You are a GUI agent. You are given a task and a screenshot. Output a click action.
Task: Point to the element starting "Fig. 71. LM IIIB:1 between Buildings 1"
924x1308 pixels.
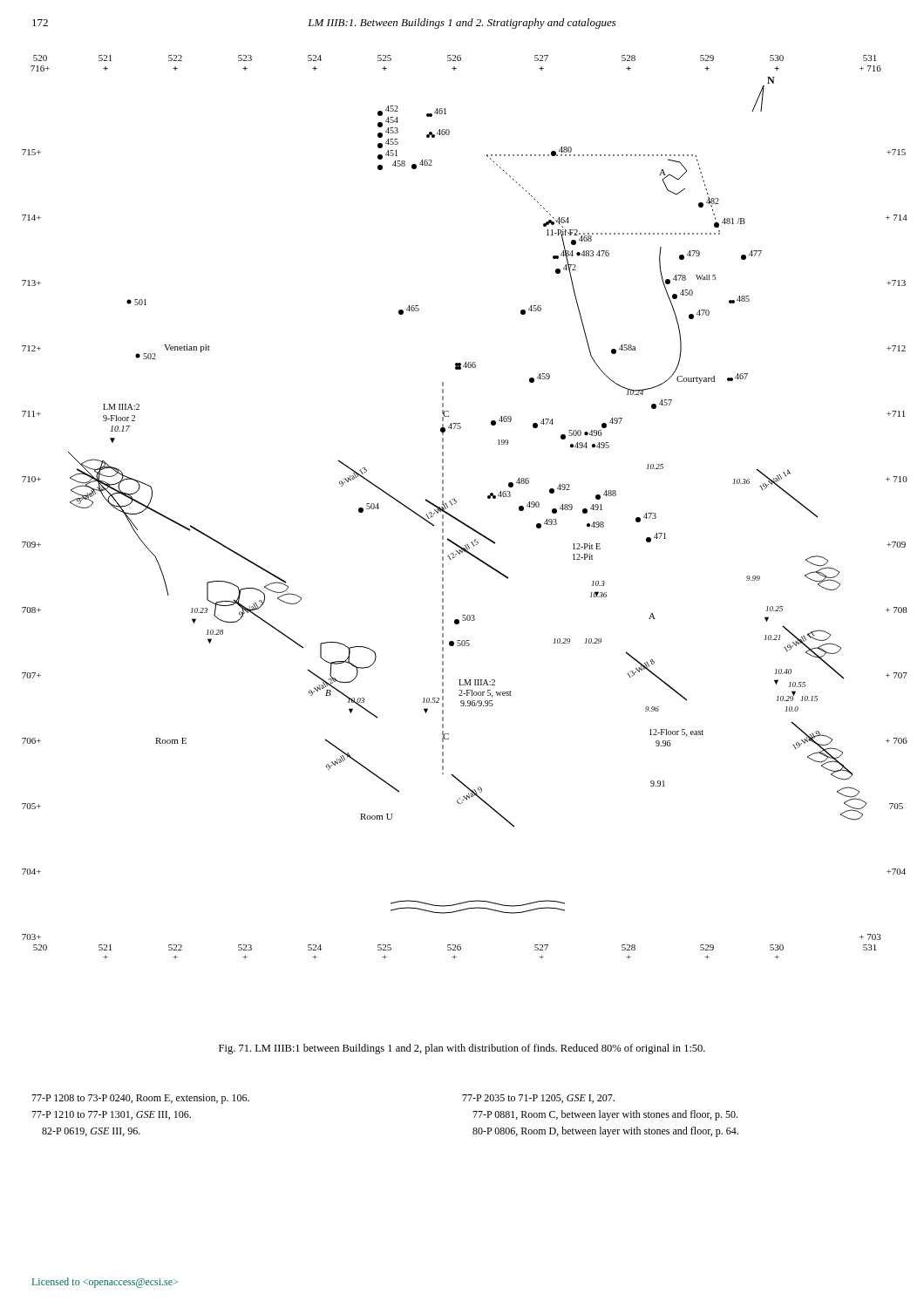tap(462, 1048)
